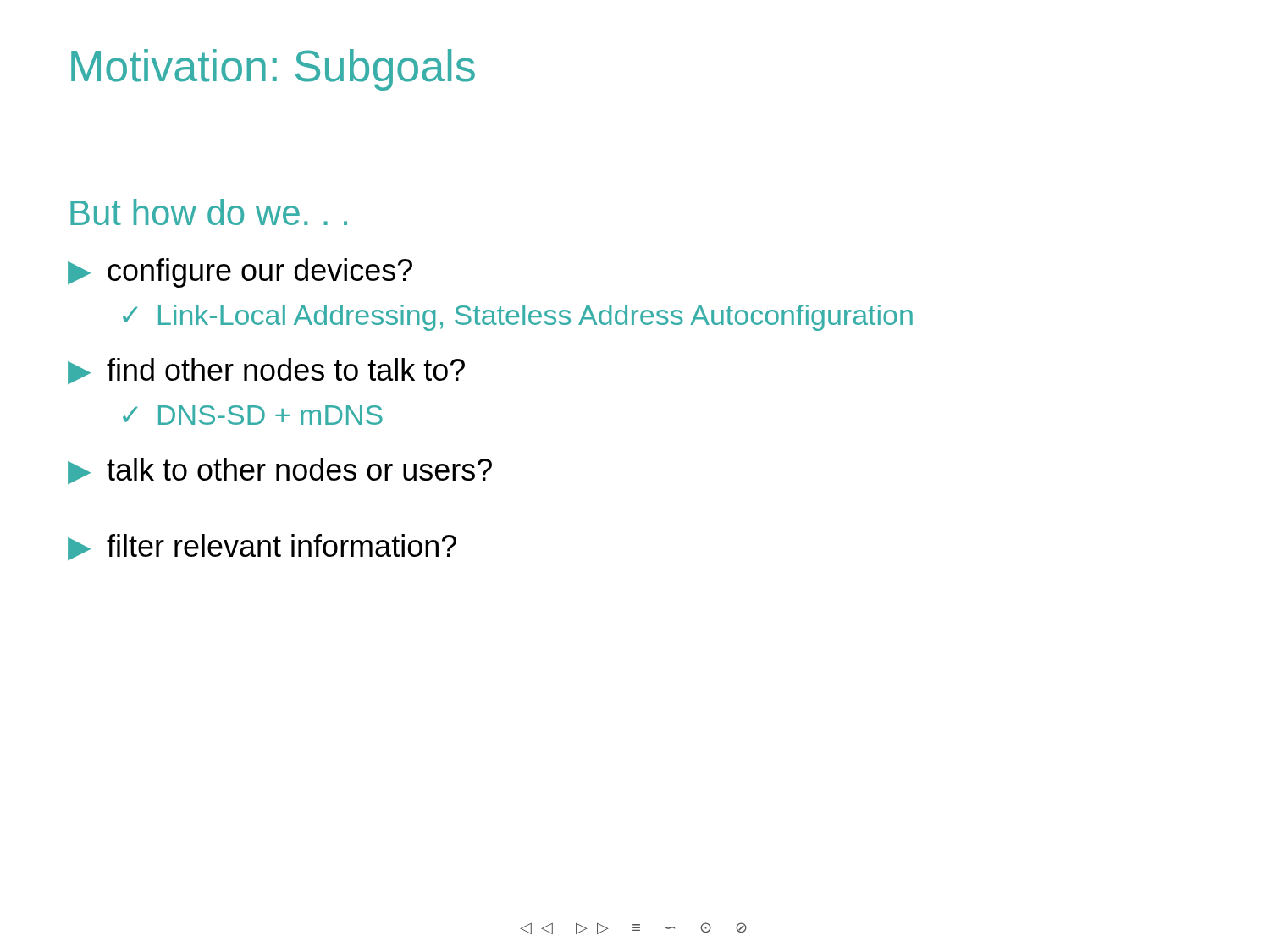This screenshot has width=1270, height=952.
Task: Click the passage that begins "▶ talk to other nodes or"
Action: click(x=280, y=471)
